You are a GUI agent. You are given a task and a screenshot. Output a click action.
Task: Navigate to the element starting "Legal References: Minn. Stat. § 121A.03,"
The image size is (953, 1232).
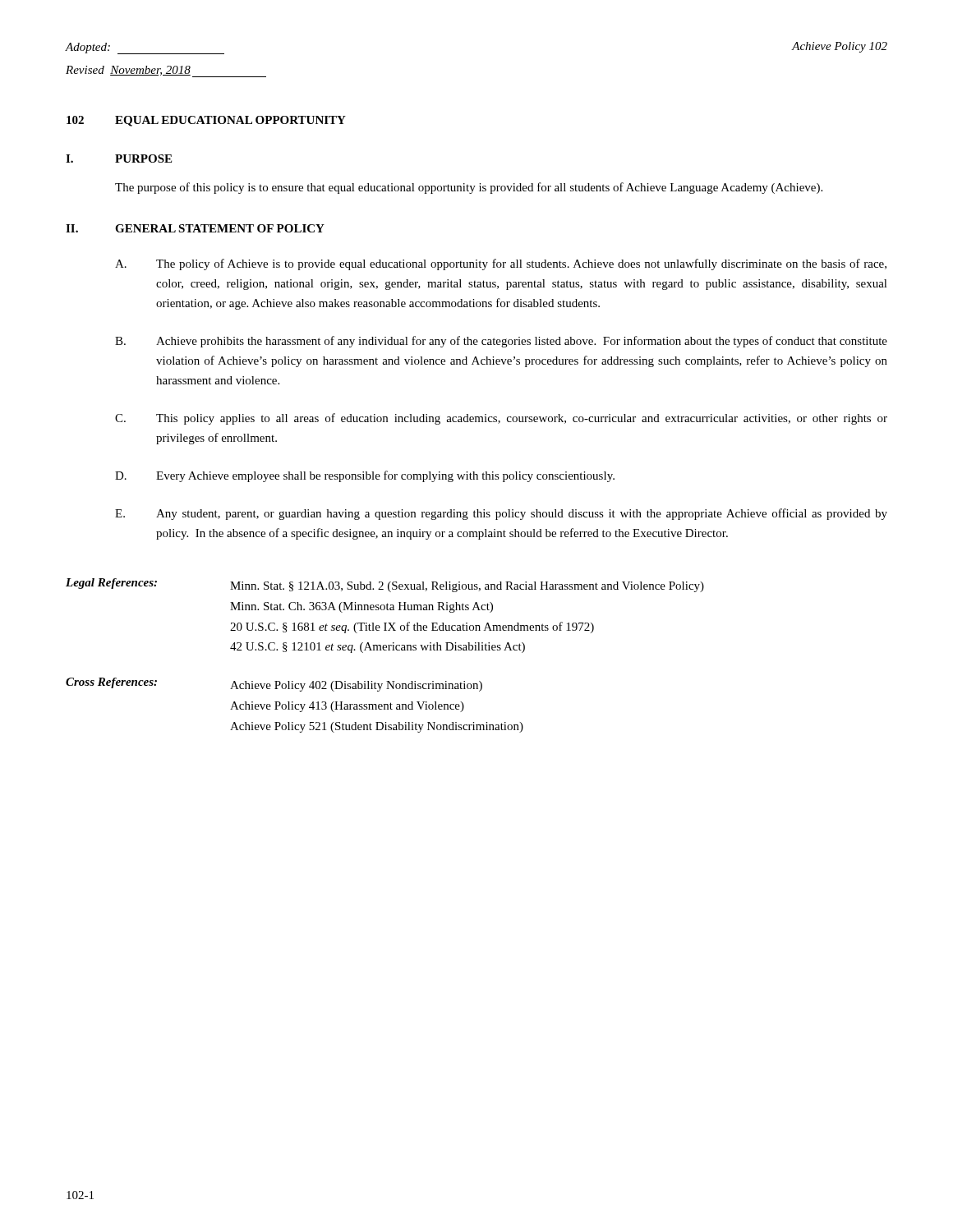pyautogui.click(x=476, y=616)
